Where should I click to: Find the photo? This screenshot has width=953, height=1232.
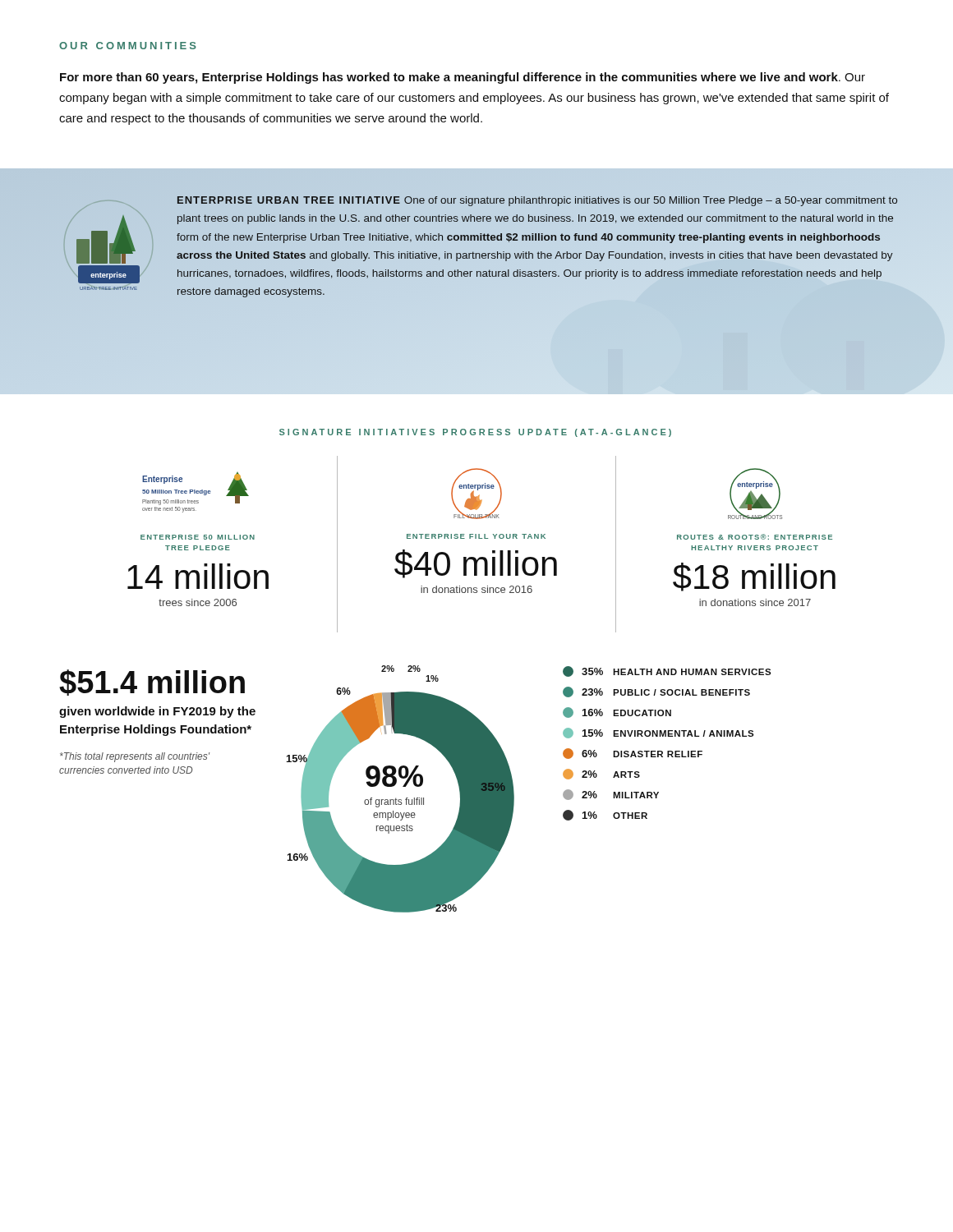[476, 281]
